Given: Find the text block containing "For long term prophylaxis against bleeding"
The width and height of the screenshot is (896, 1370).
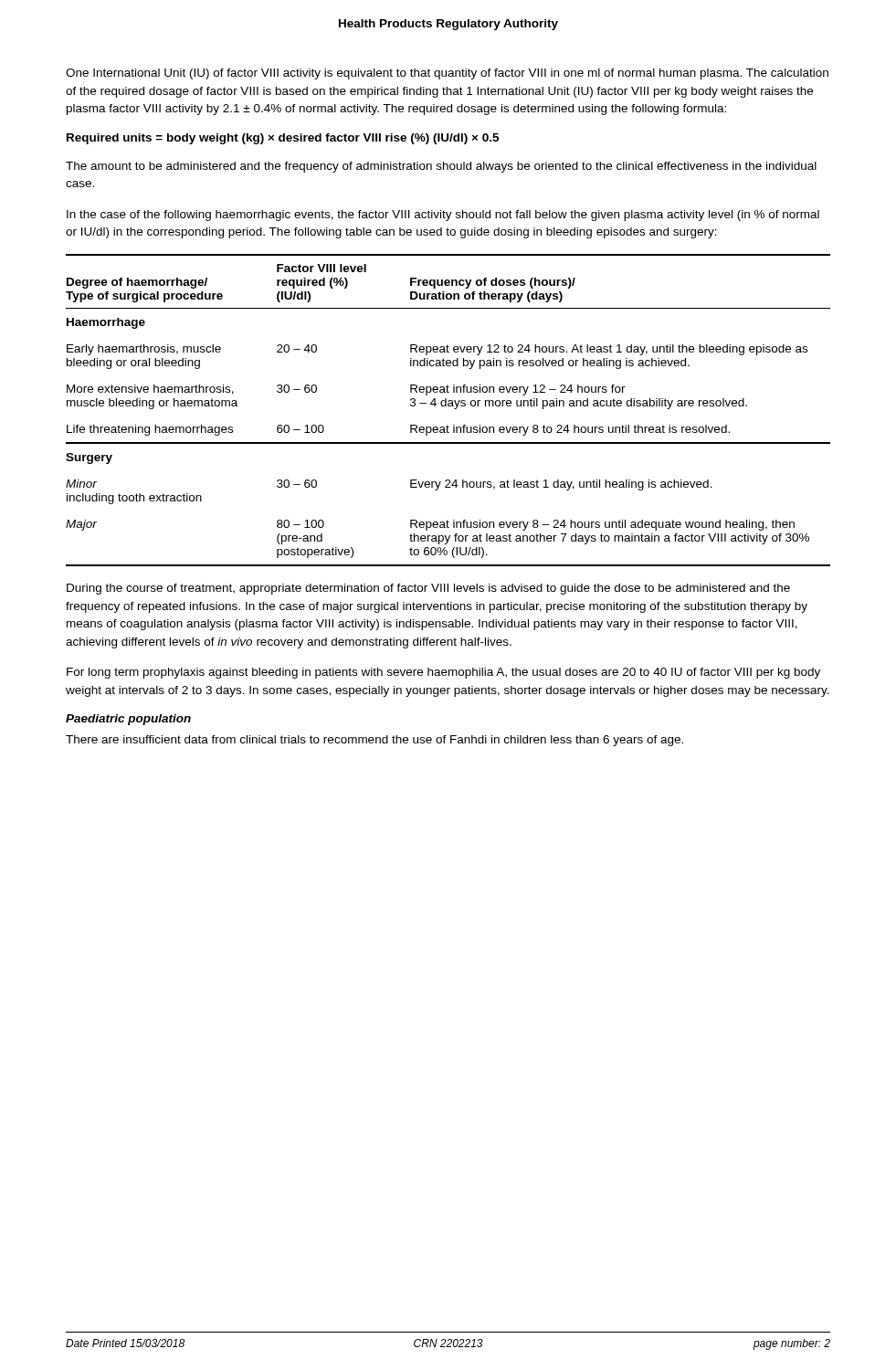Looking at the screenshot, I should click(x=448, y=681).
